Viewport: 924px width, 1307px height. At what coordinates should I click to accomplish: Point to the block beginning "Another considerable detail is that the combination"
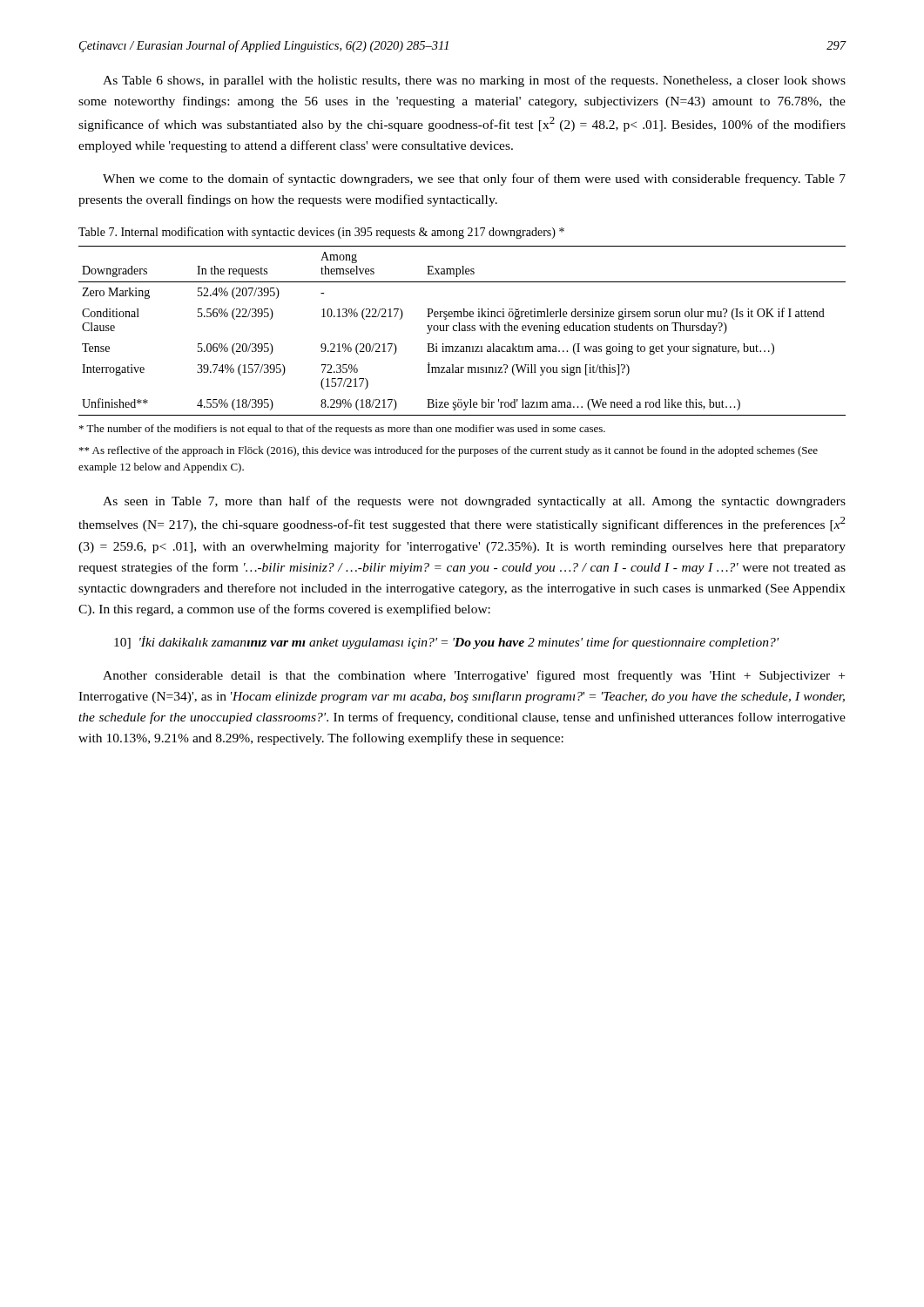tap(462, 706)
